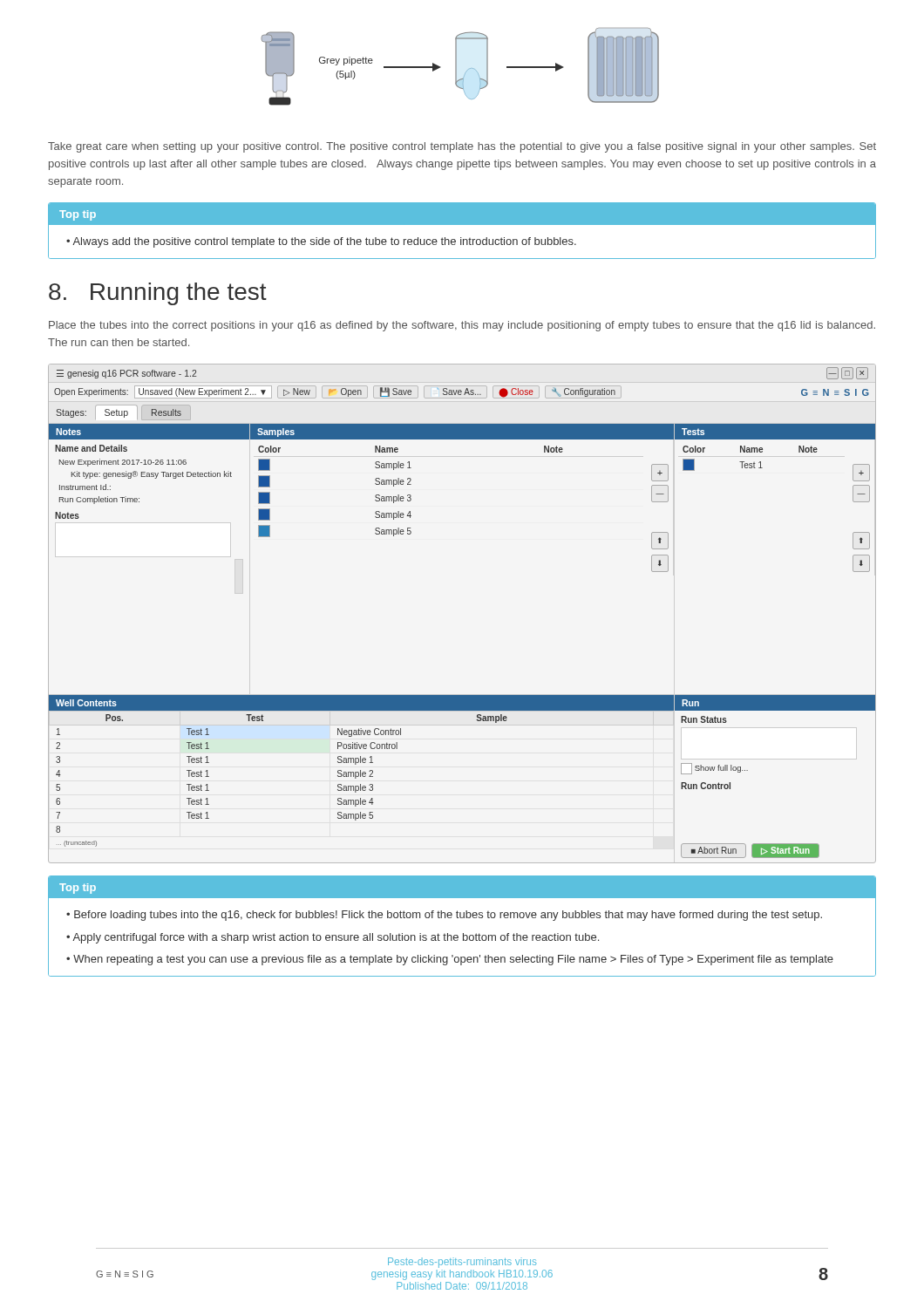This screenshot has width=924, height=1308.
Task: Click on the section header with the text "8. Running the test"
Action: coord(157,292)
